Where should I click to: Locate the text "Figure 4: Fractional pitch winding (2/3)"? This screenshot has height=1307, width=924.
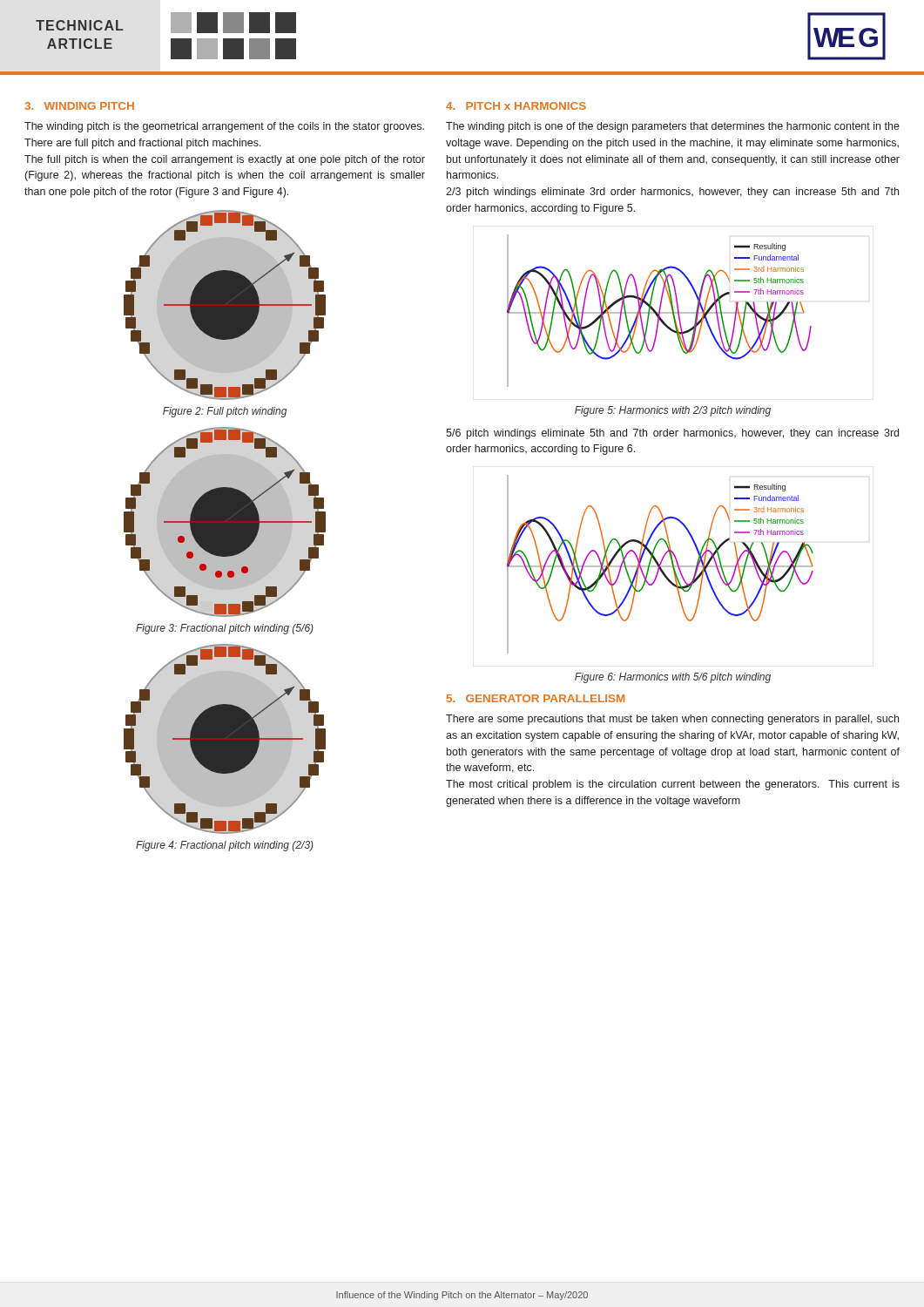tap(225, 845)
